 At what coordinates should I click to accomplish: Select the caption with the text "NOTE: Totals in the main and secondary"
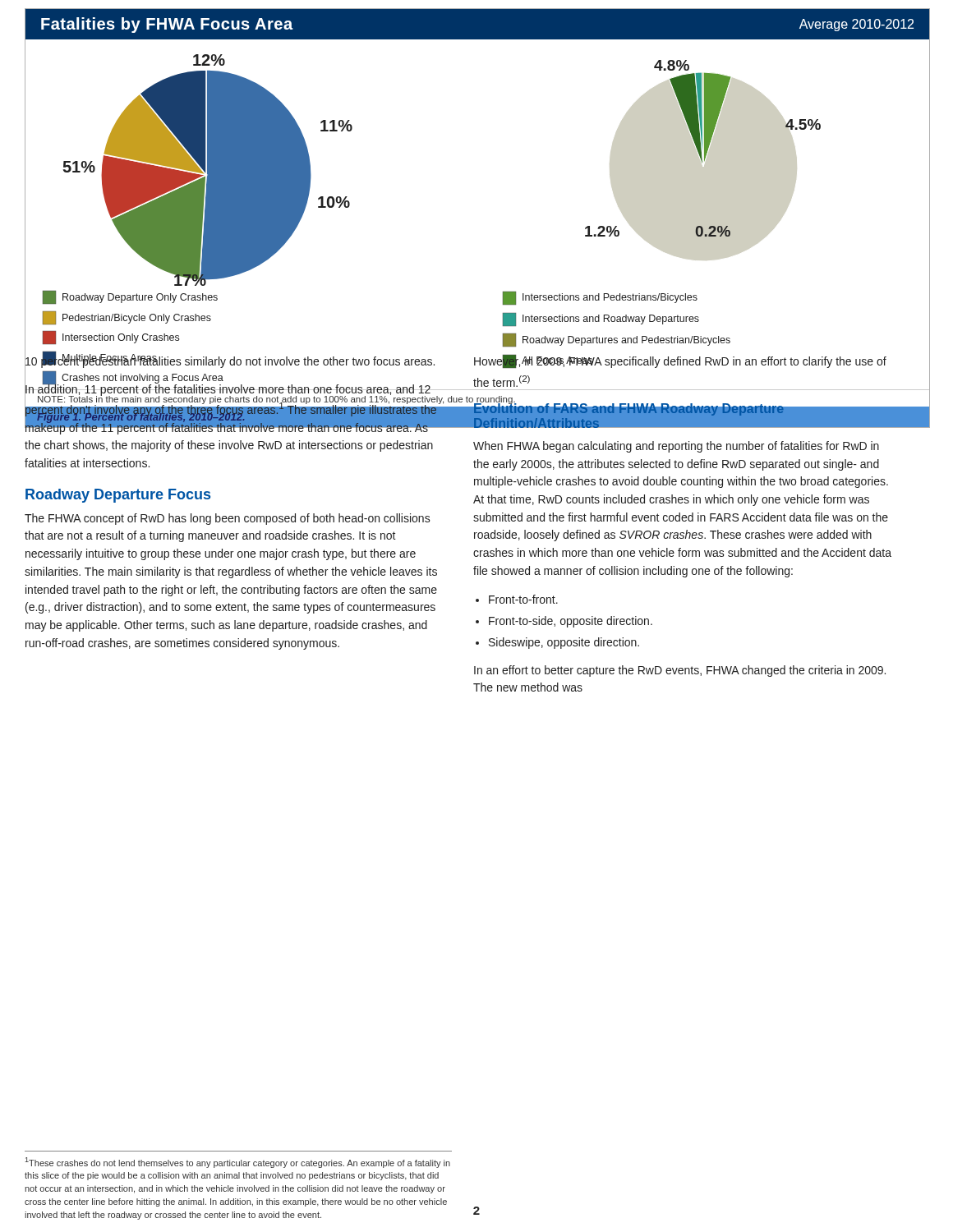click(x=276, y=399)
